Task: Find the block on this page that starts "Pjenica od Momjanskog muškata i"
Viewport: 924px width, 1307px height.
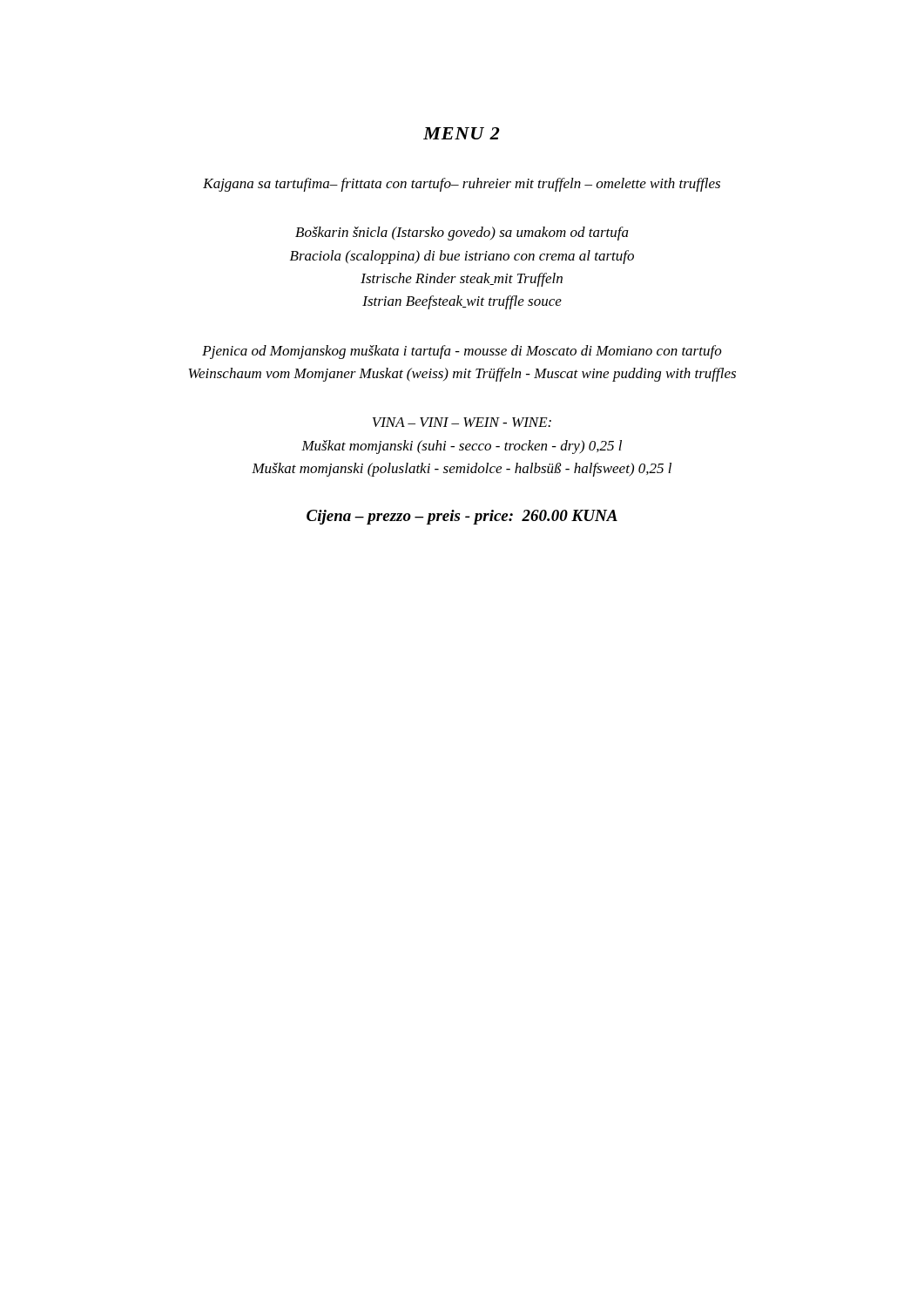Action: click(x=462, y=362)
